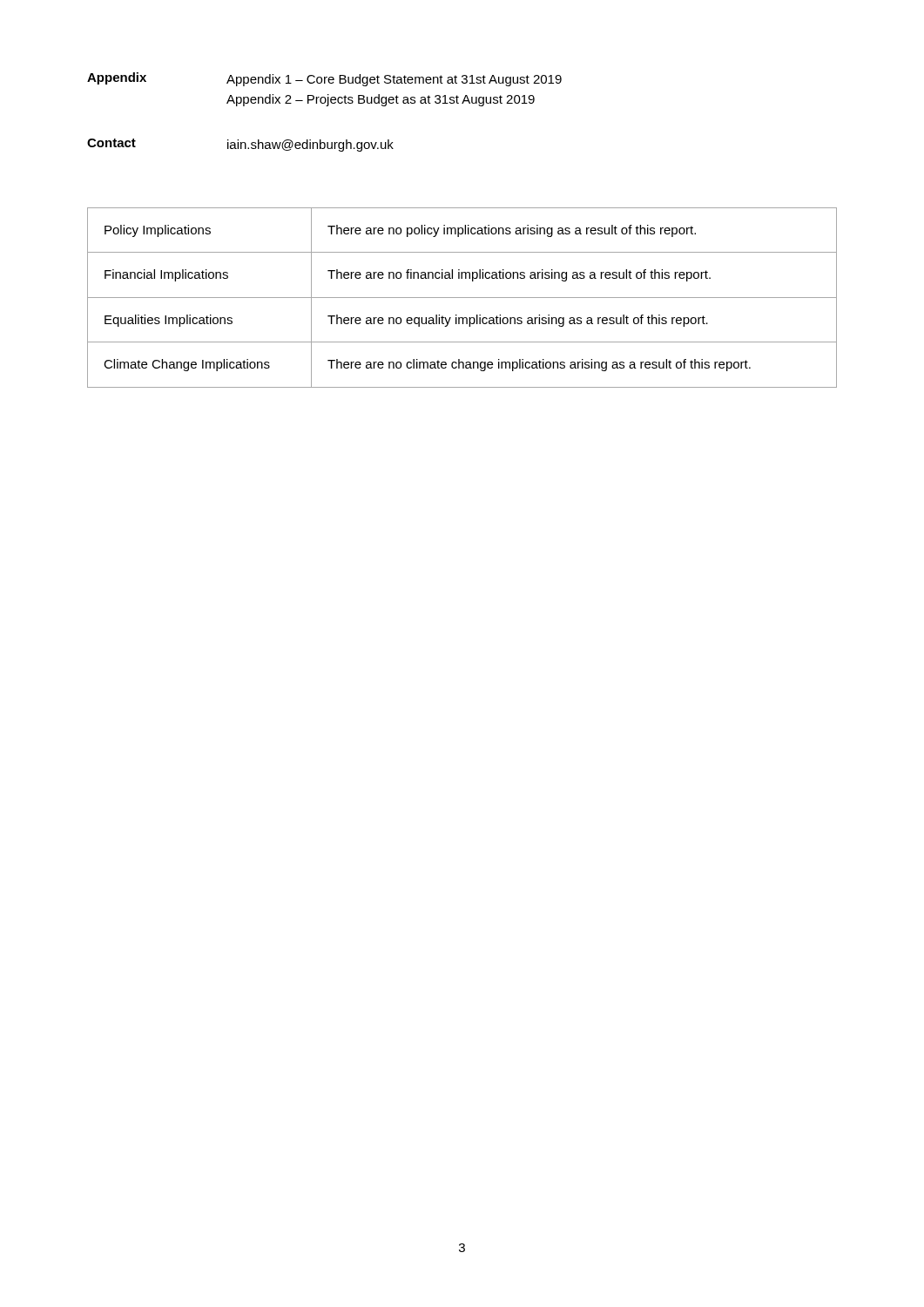
Task: Locate the table with the text "There are no financial"
Action: [x=462, y=297]
